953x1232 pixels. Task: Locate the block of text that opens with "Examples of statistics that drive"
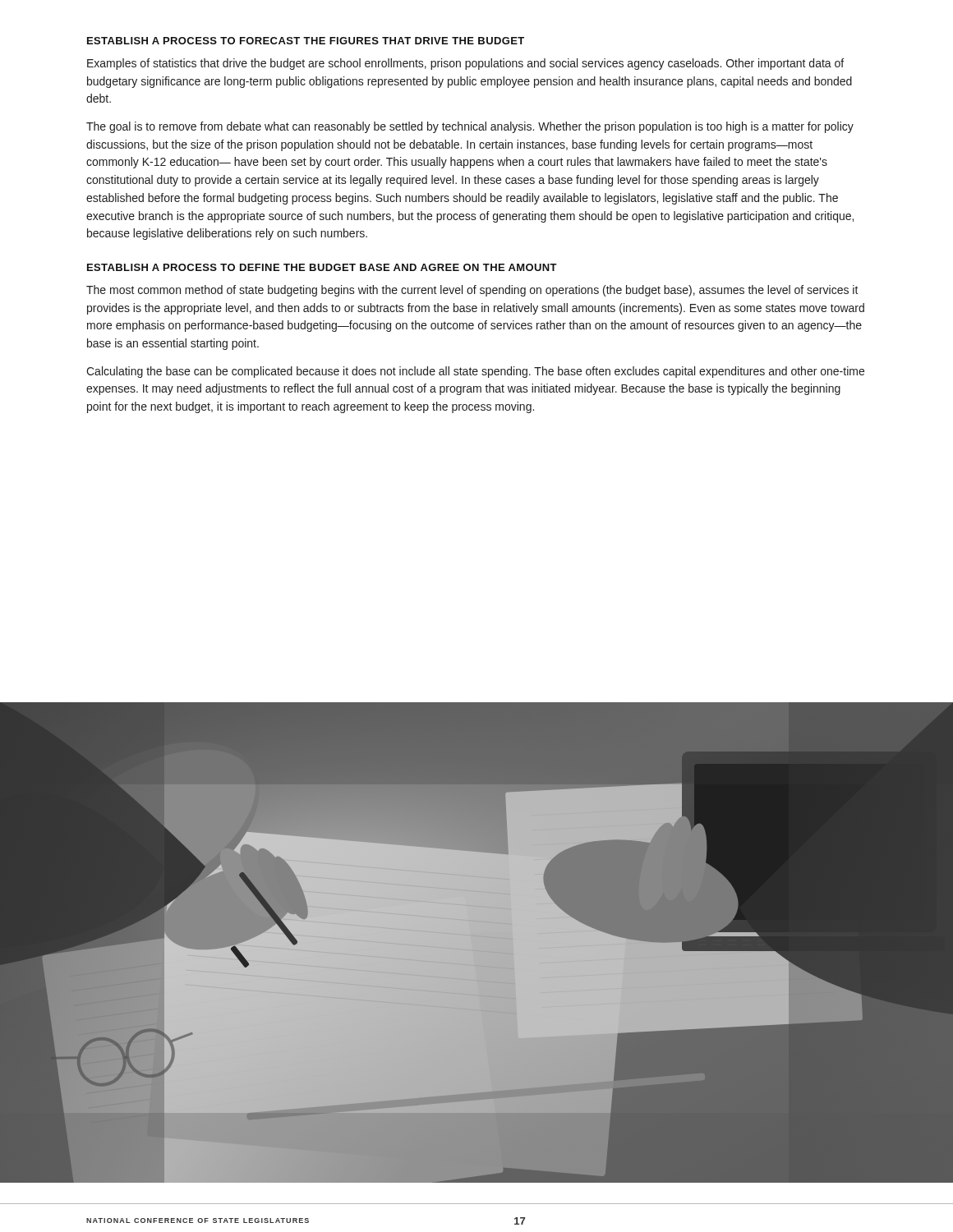click(x=469, y=81)
